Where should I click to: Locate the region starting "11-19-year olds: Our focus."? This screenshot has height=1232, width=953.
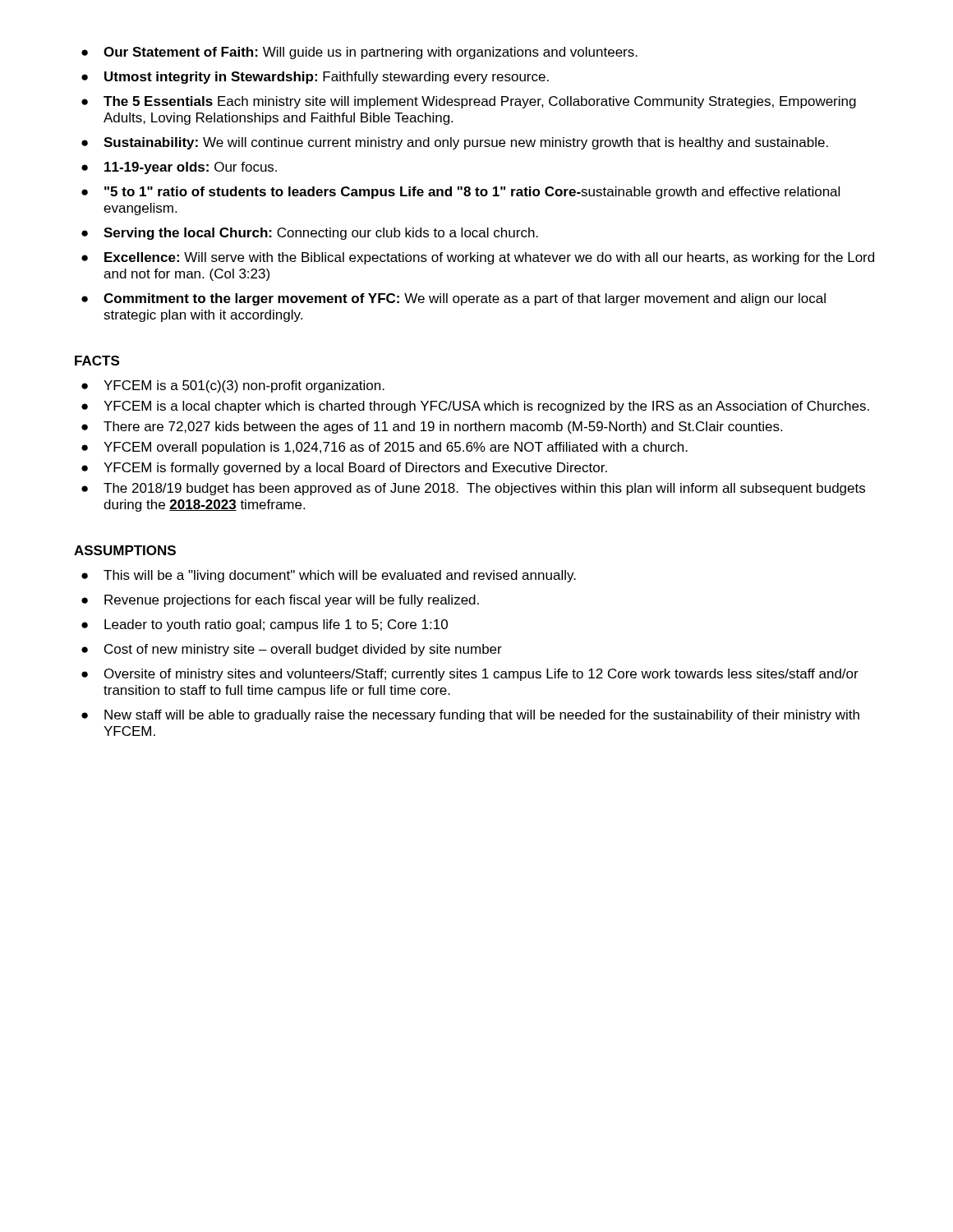pos(179,168)
